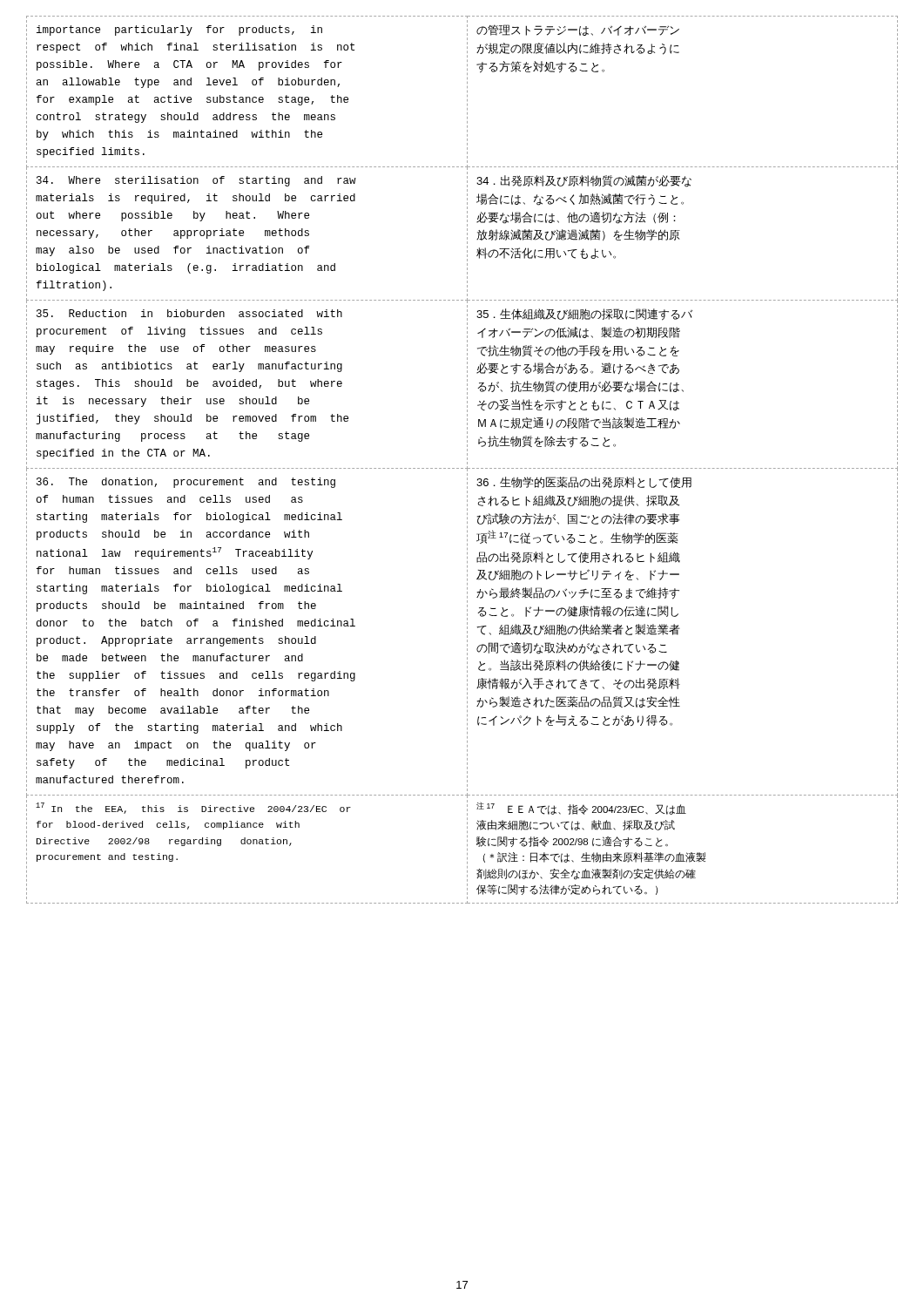This screenshot has width=924, height=1307.
Task: Click the passage that begins "The donation, procurement and testing"
Action: coord(196,632)
